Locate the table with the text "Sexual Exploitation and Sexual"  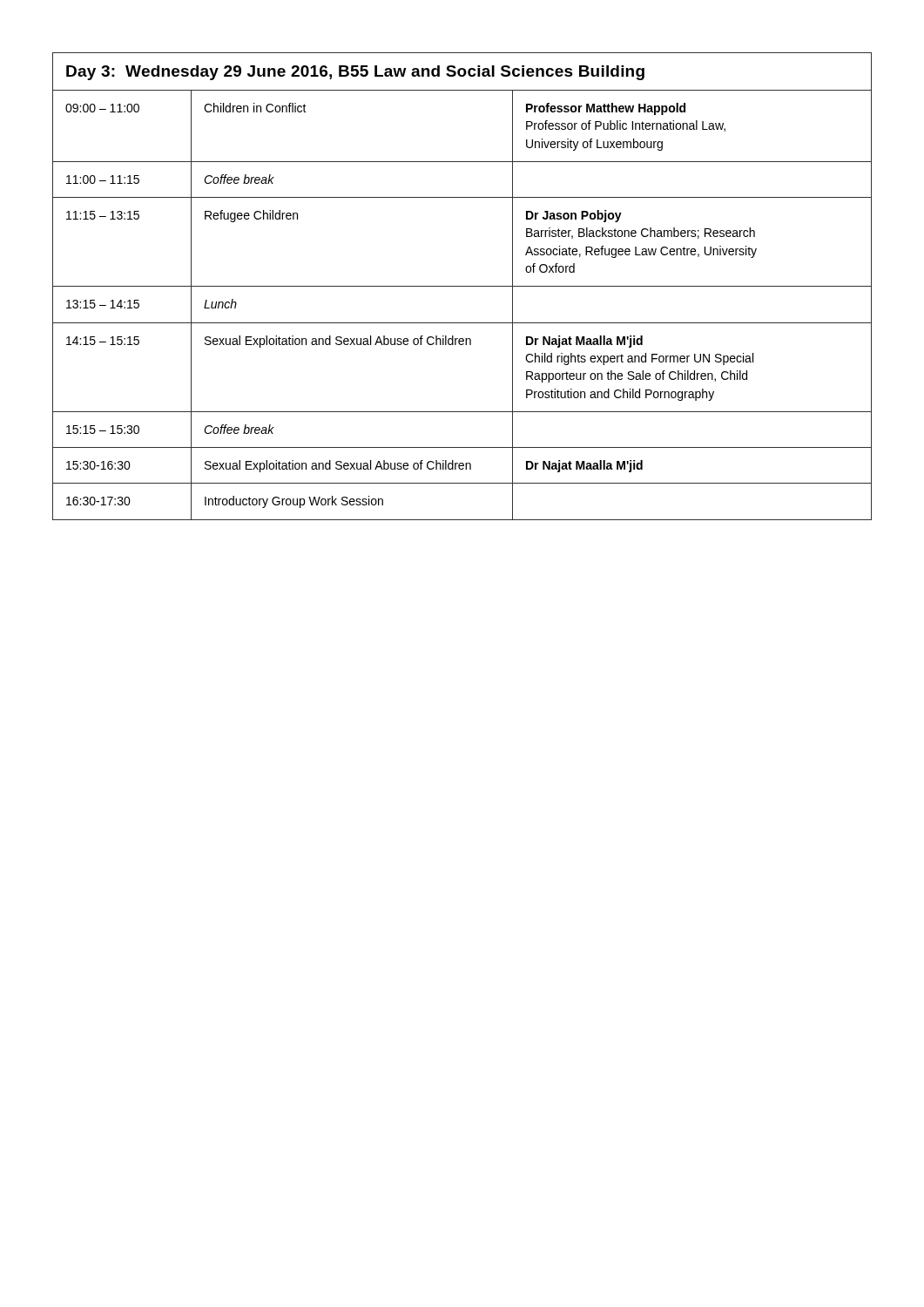tap(462, 286)
